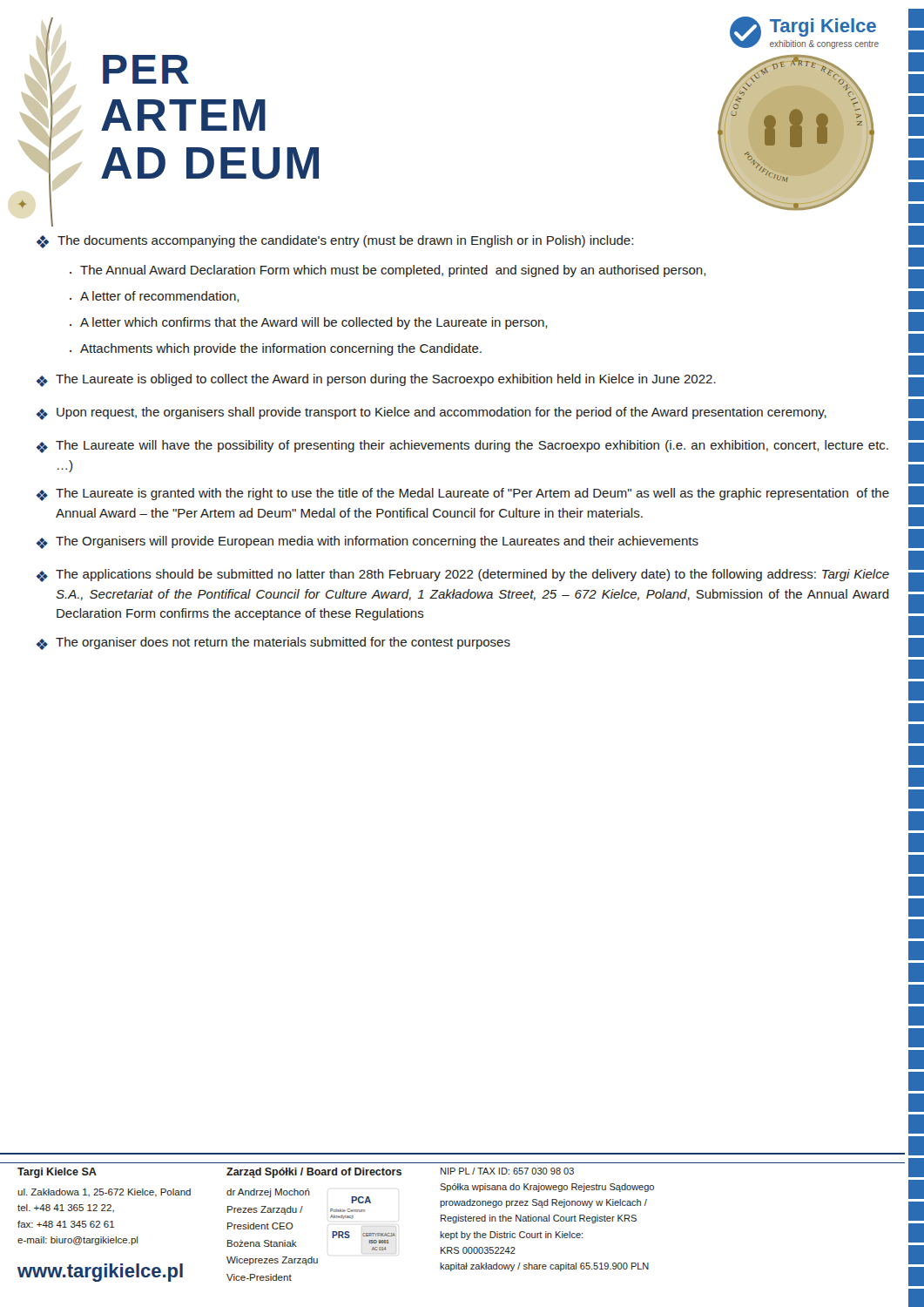
Task: Select the photo
Action: point(796,133)
